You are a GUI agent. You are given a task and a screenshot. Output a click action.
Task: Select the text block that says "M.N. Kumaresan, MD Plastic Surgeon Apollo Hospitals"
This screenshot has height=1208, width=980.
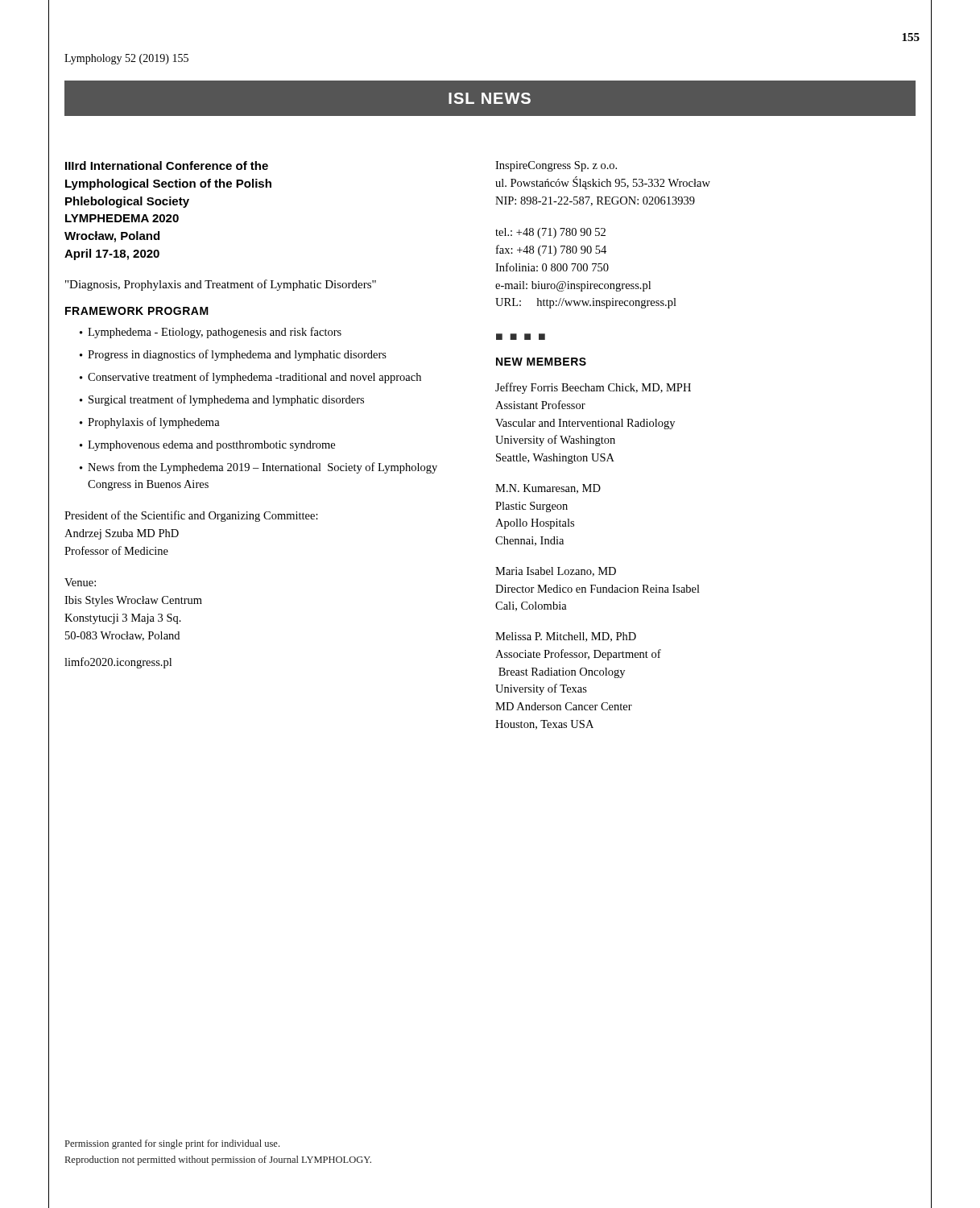click(x=548, y=514)
